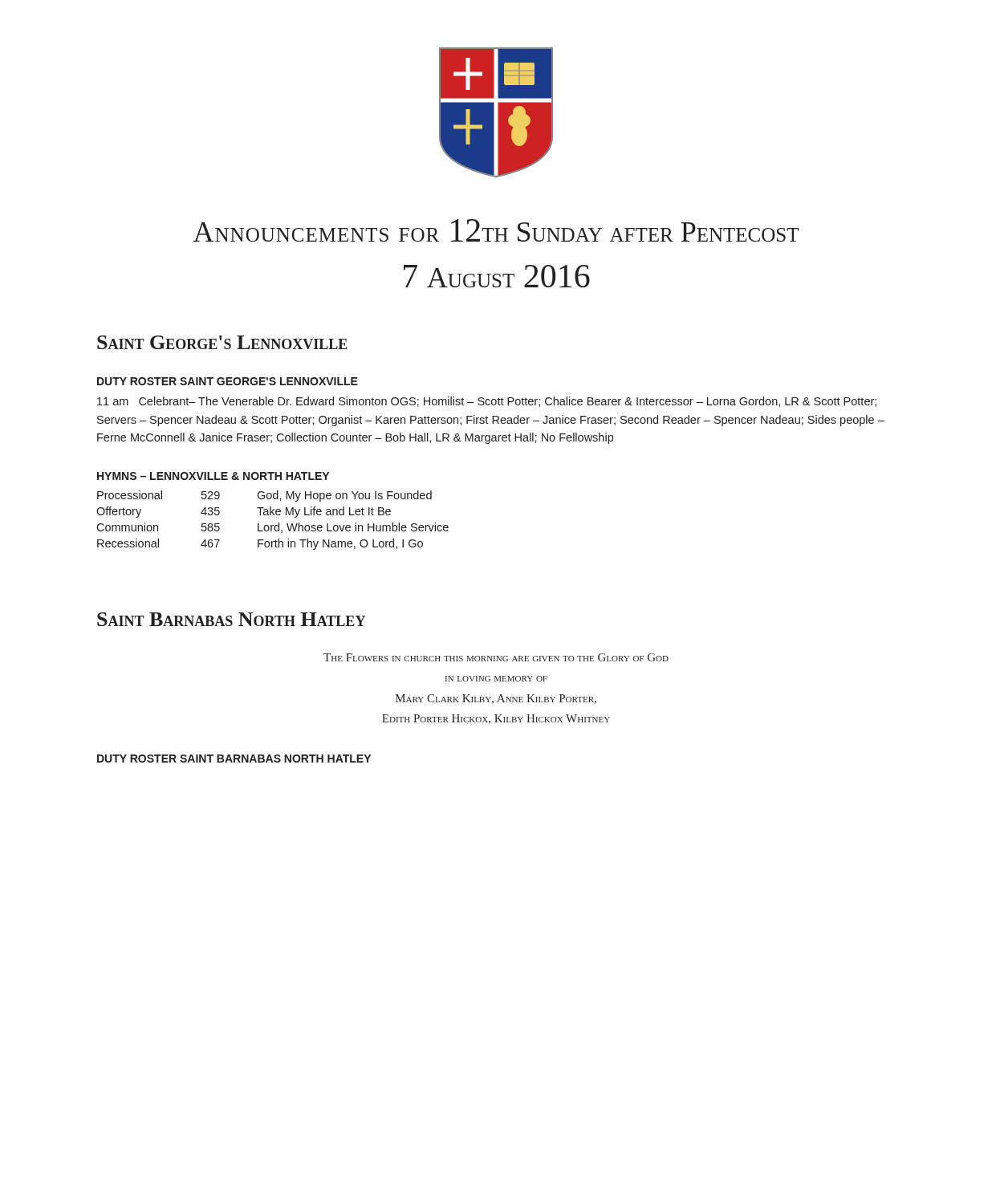This screenshot has height=1204, width=992.
Task: Select the section header that says "DUTY ROSTER SAINT BARNABAS"
Action: point(234,758)
